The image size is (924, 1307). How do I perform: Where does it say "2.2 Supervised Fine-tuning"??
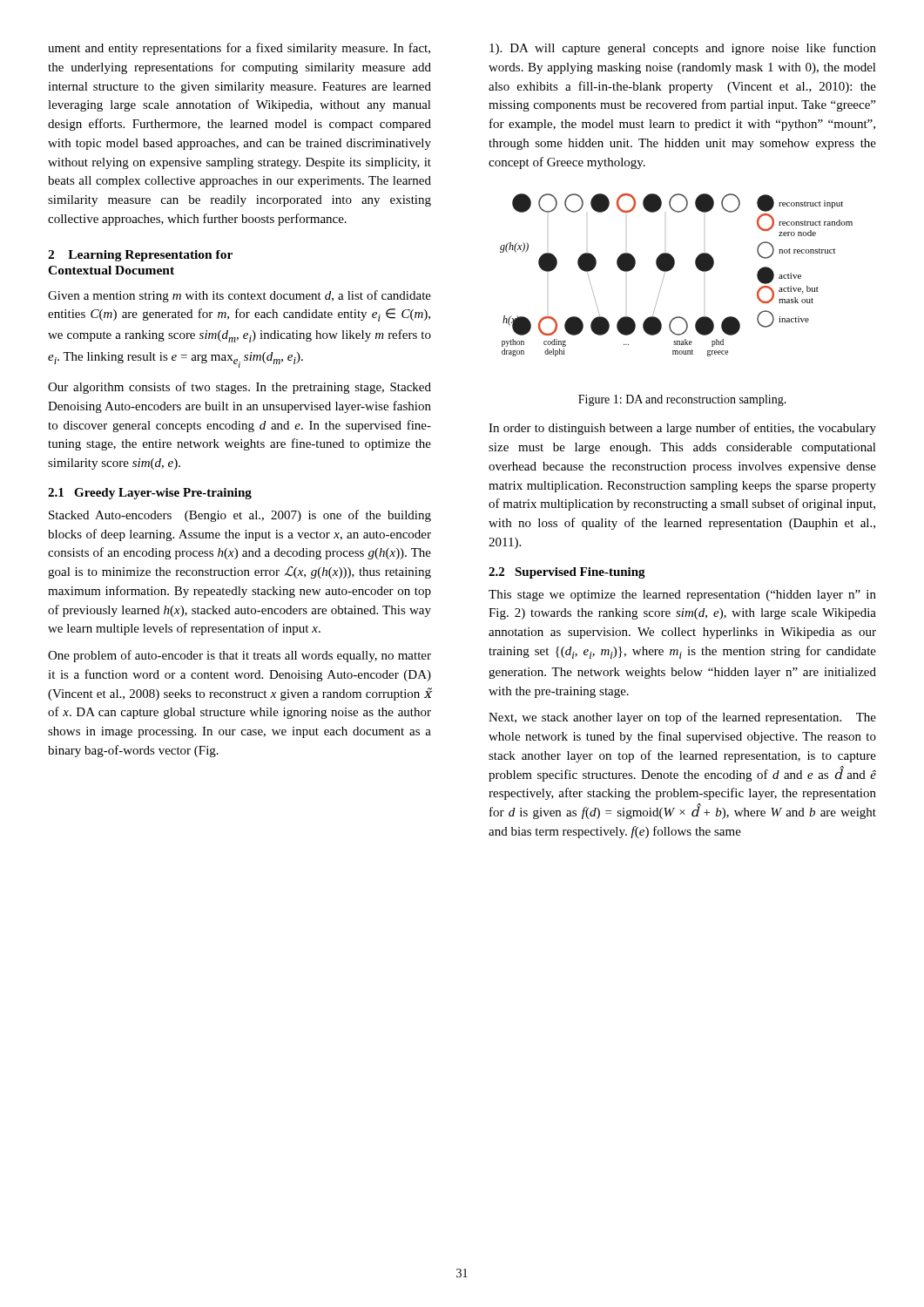[x=567, y=571]
